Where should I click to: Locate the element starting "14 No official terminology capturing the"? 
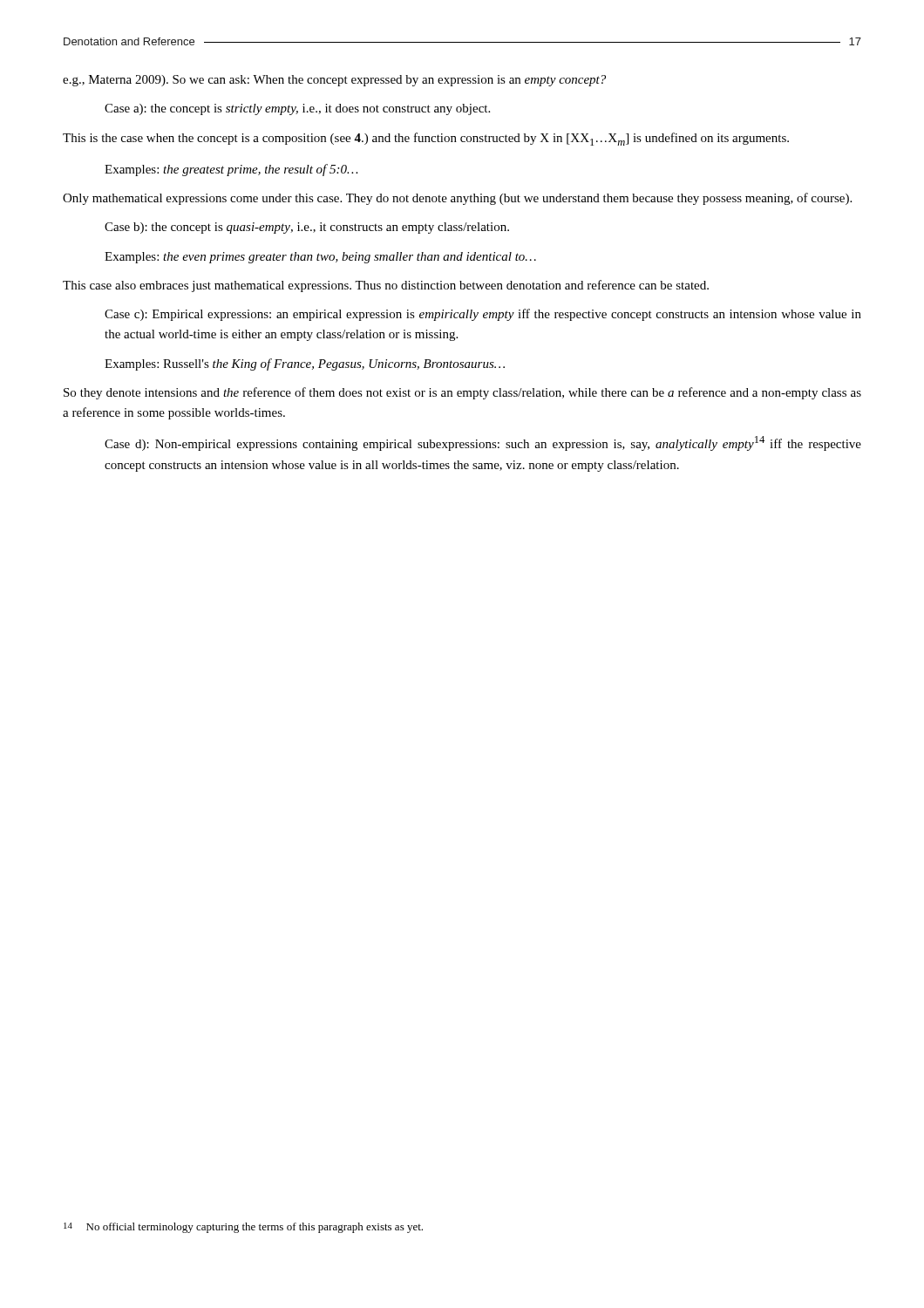click(243, 1228)
